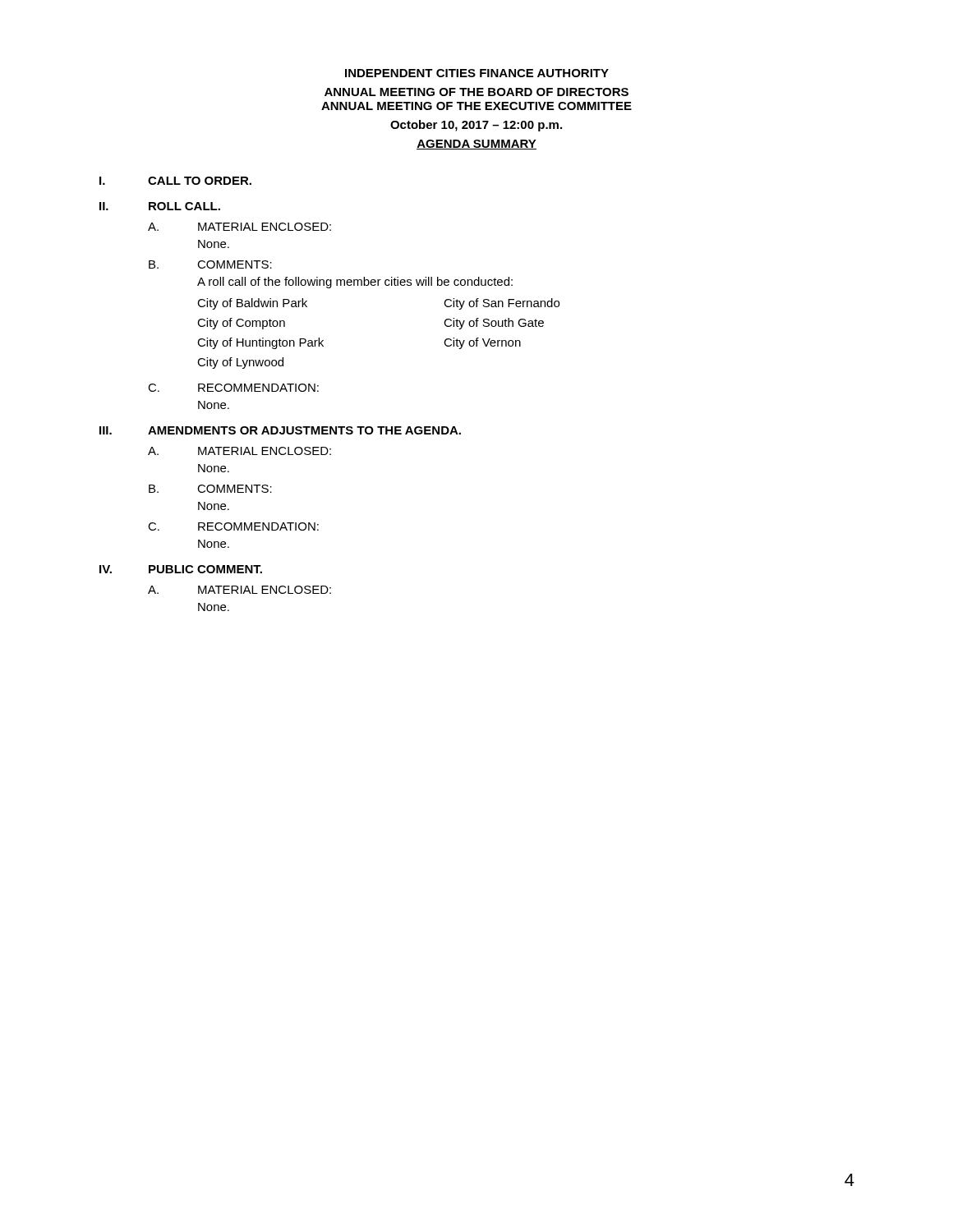Click where it says "III. AMENDMENTS OR ADJUSTMENTS TO THE AGENDA."
Viewport: 953px width, 1232px height.
[280, 430]
